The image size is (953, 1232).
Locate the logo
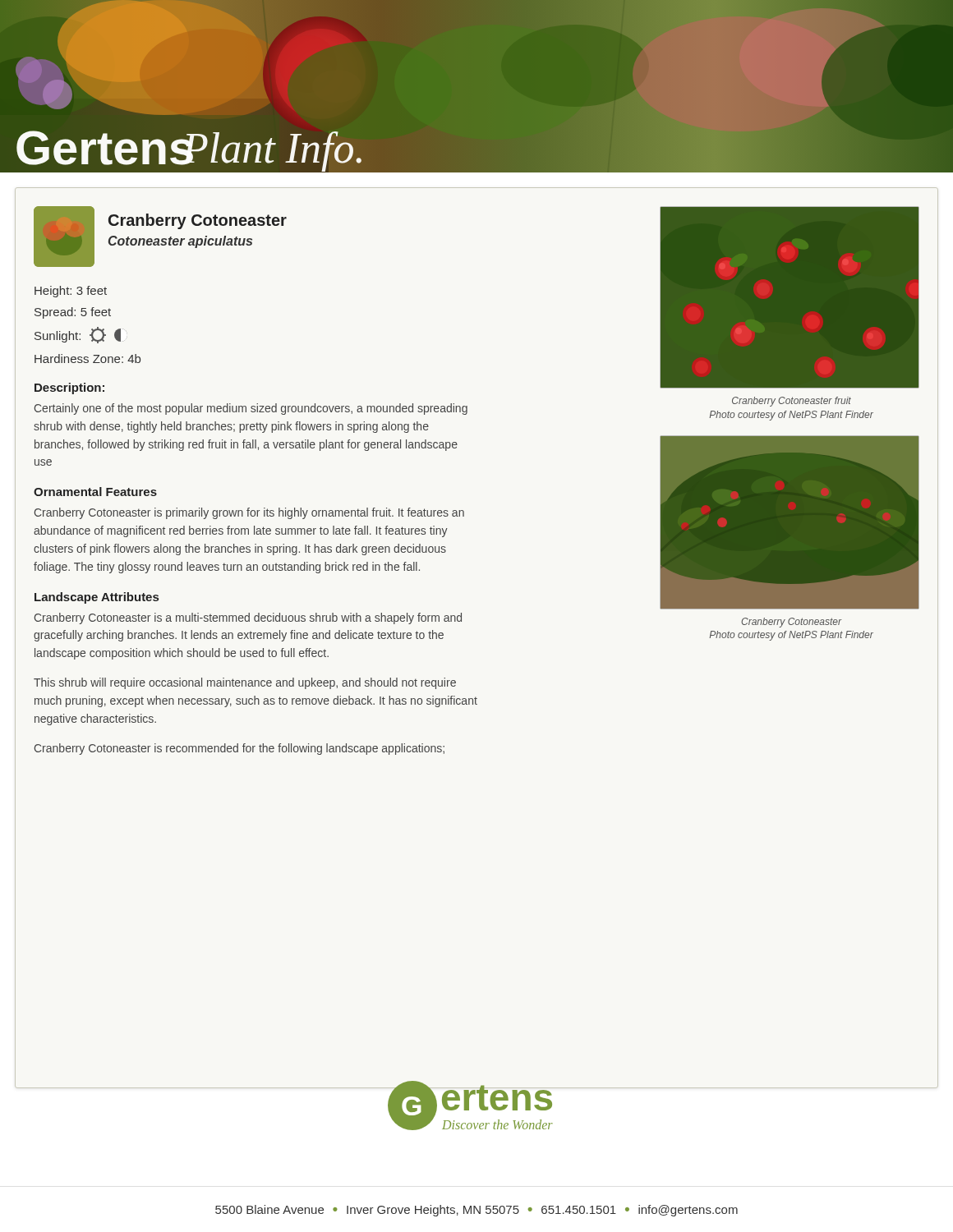tap(476, 1109)
